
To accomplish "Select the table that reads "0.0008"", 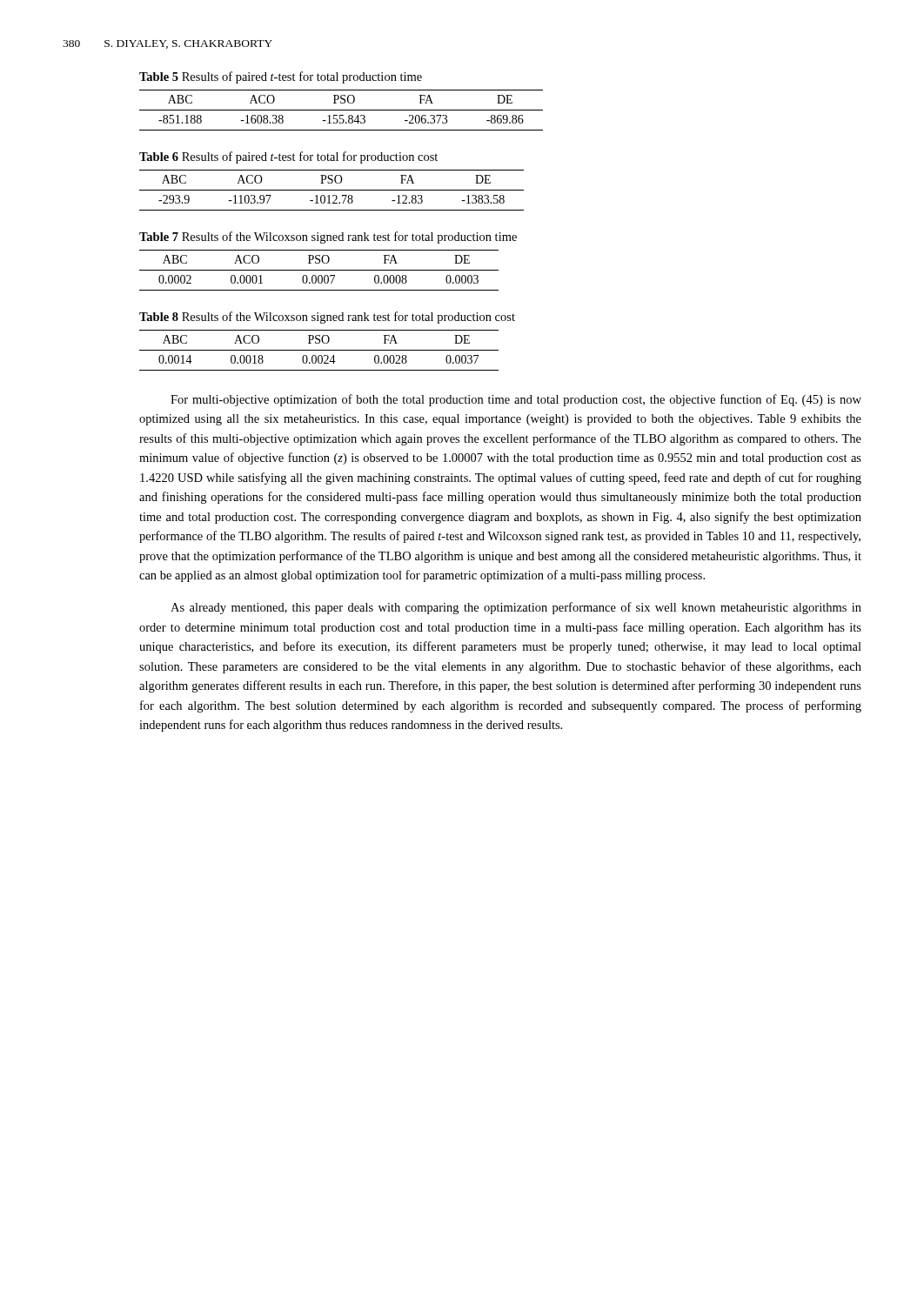I will (x=500, y=270).
